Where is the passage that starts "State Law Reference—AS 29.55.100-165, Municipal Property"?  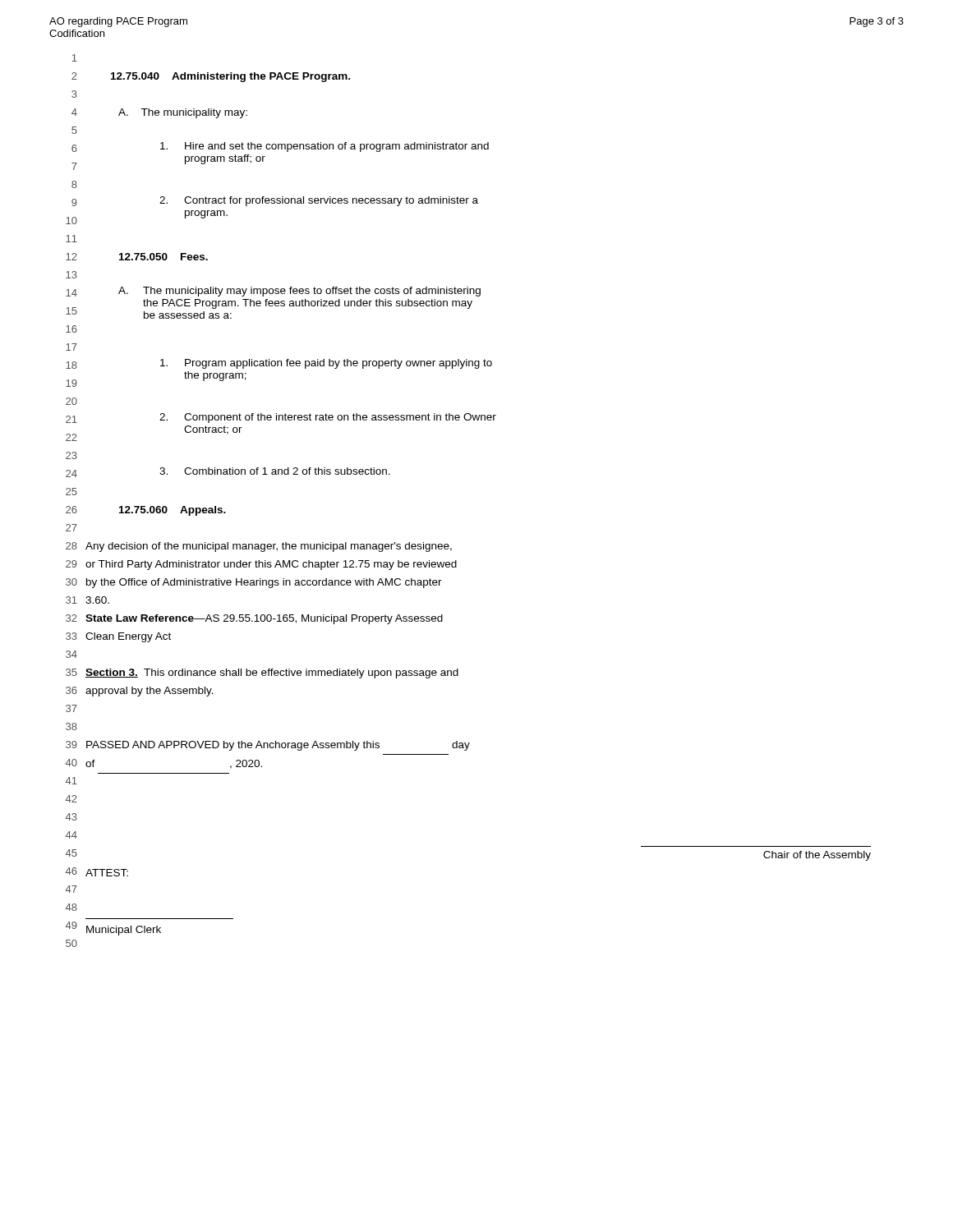click(264, 627)
